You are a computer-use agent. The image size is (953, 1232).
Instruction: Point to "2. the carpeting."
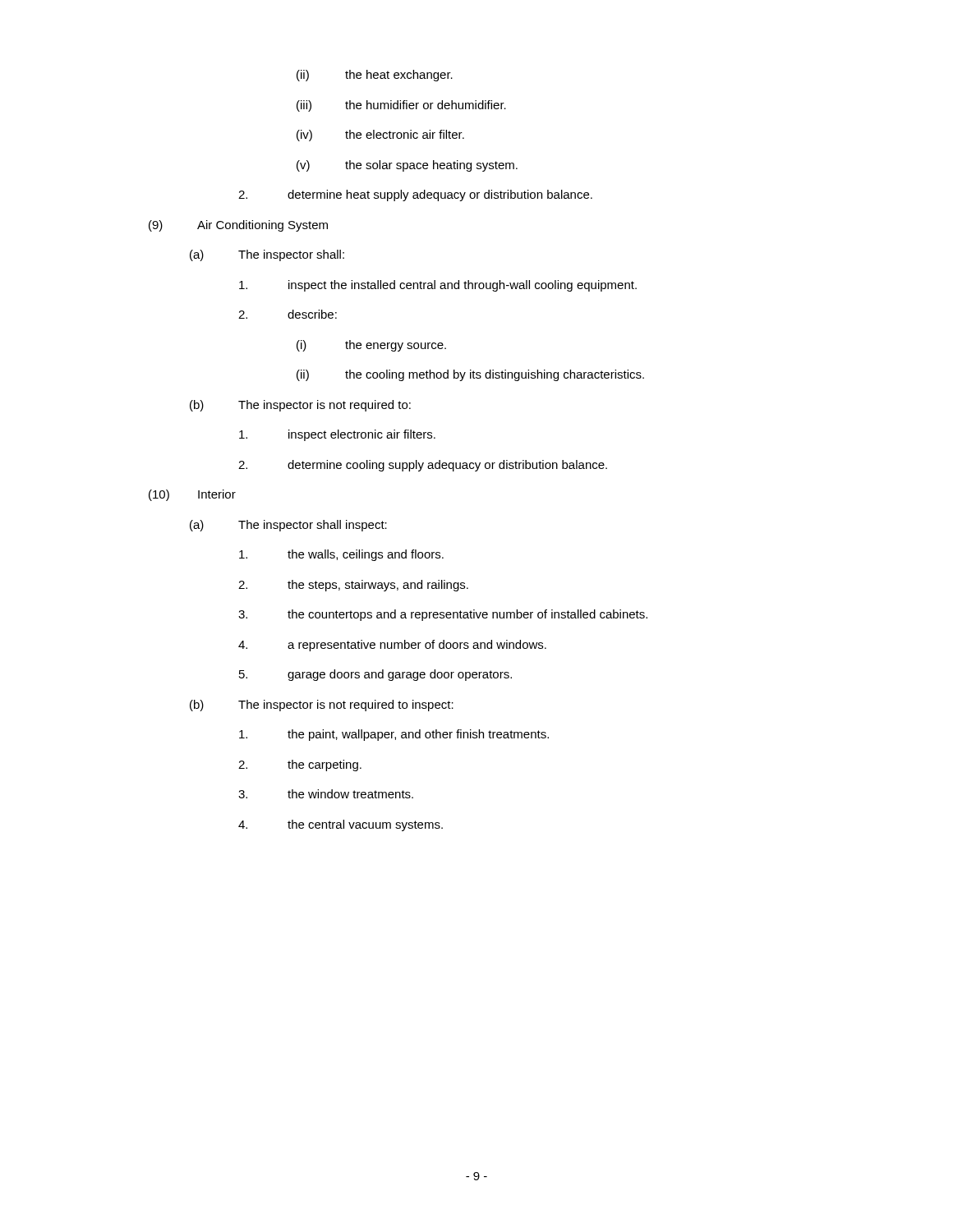pos(300,765)
